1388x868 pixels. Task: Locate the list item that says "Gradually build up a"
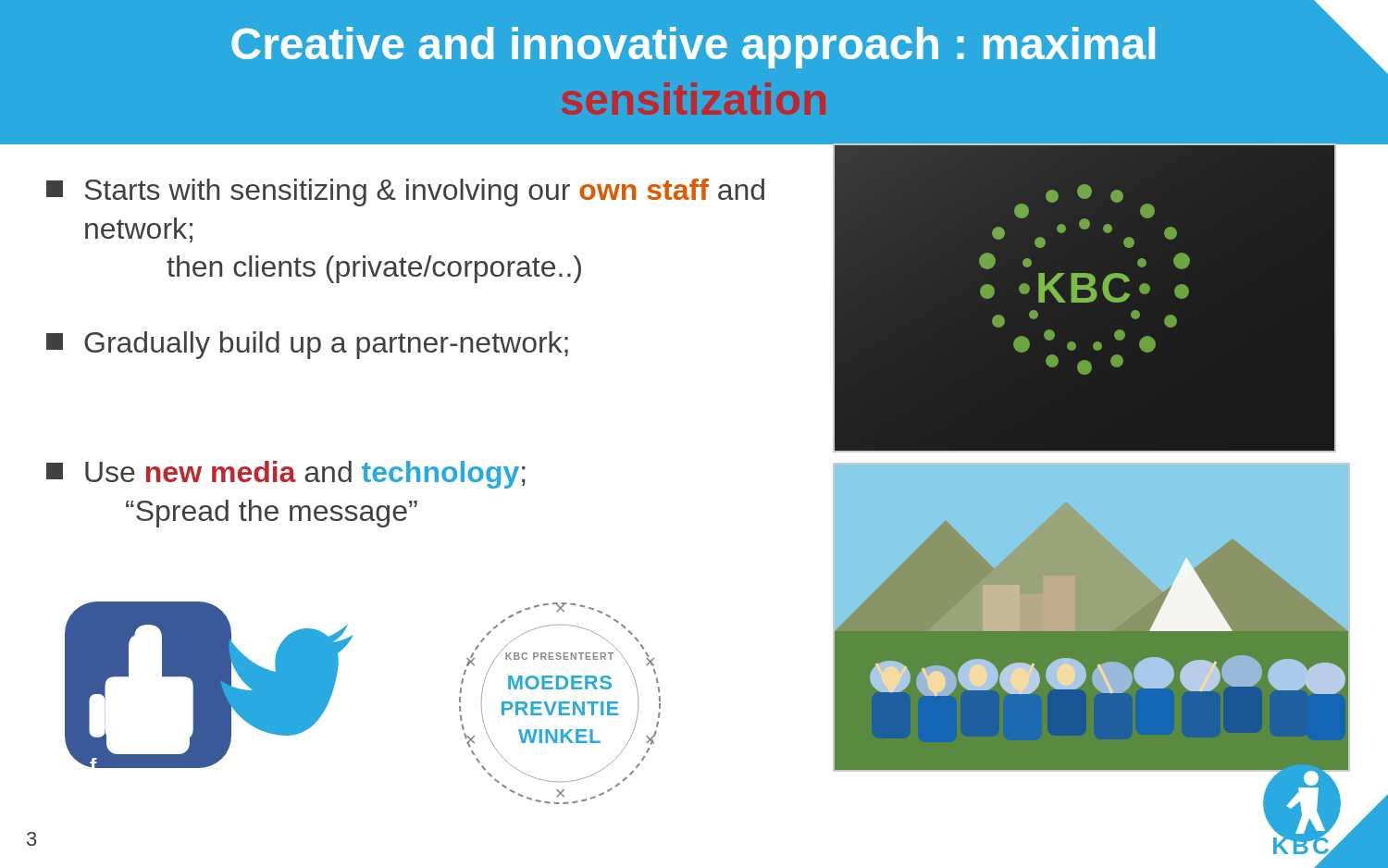click(308, 343)
